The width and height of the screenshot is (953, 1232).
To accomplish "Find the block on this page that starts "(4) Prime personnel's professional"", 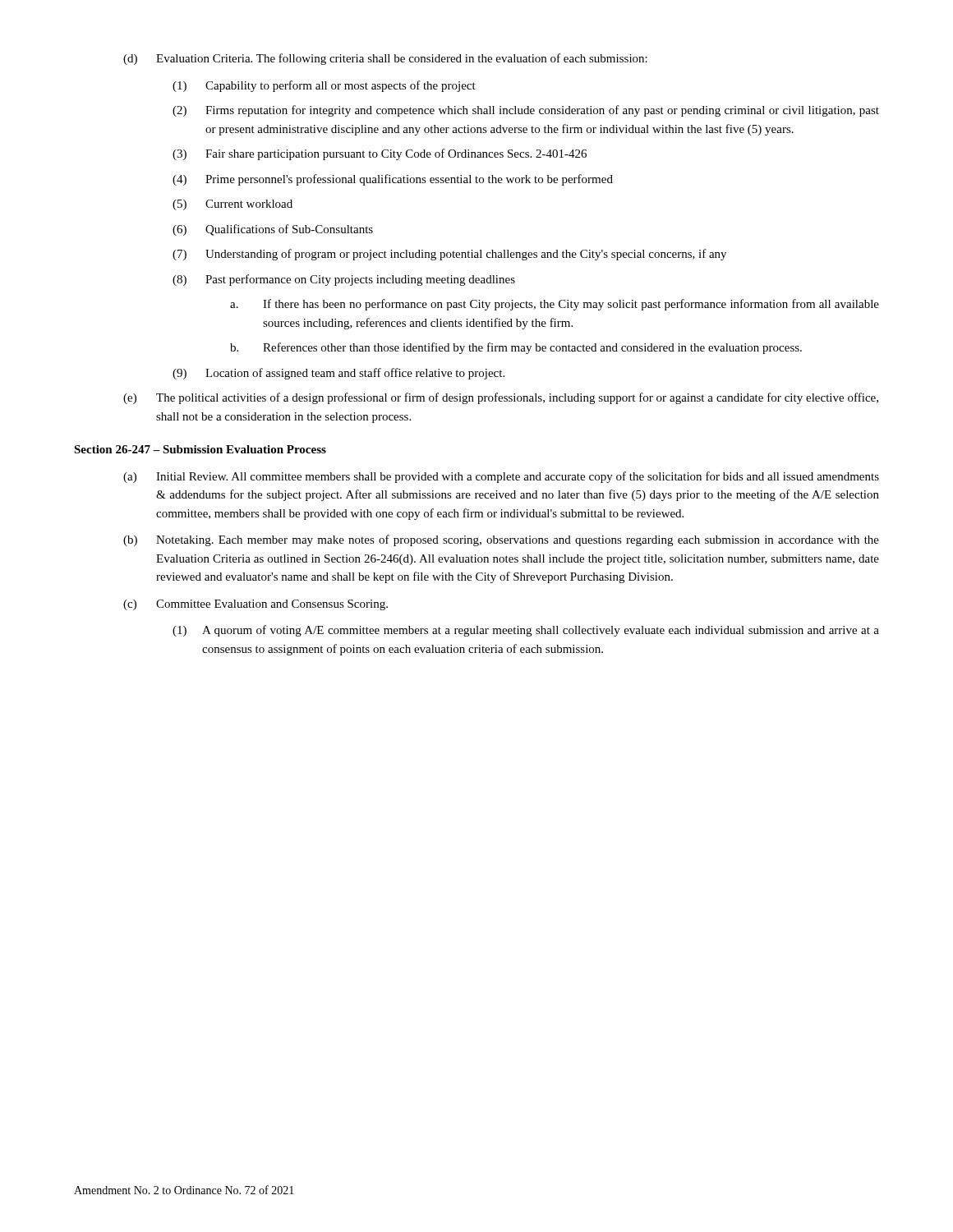I will (526, 179).
